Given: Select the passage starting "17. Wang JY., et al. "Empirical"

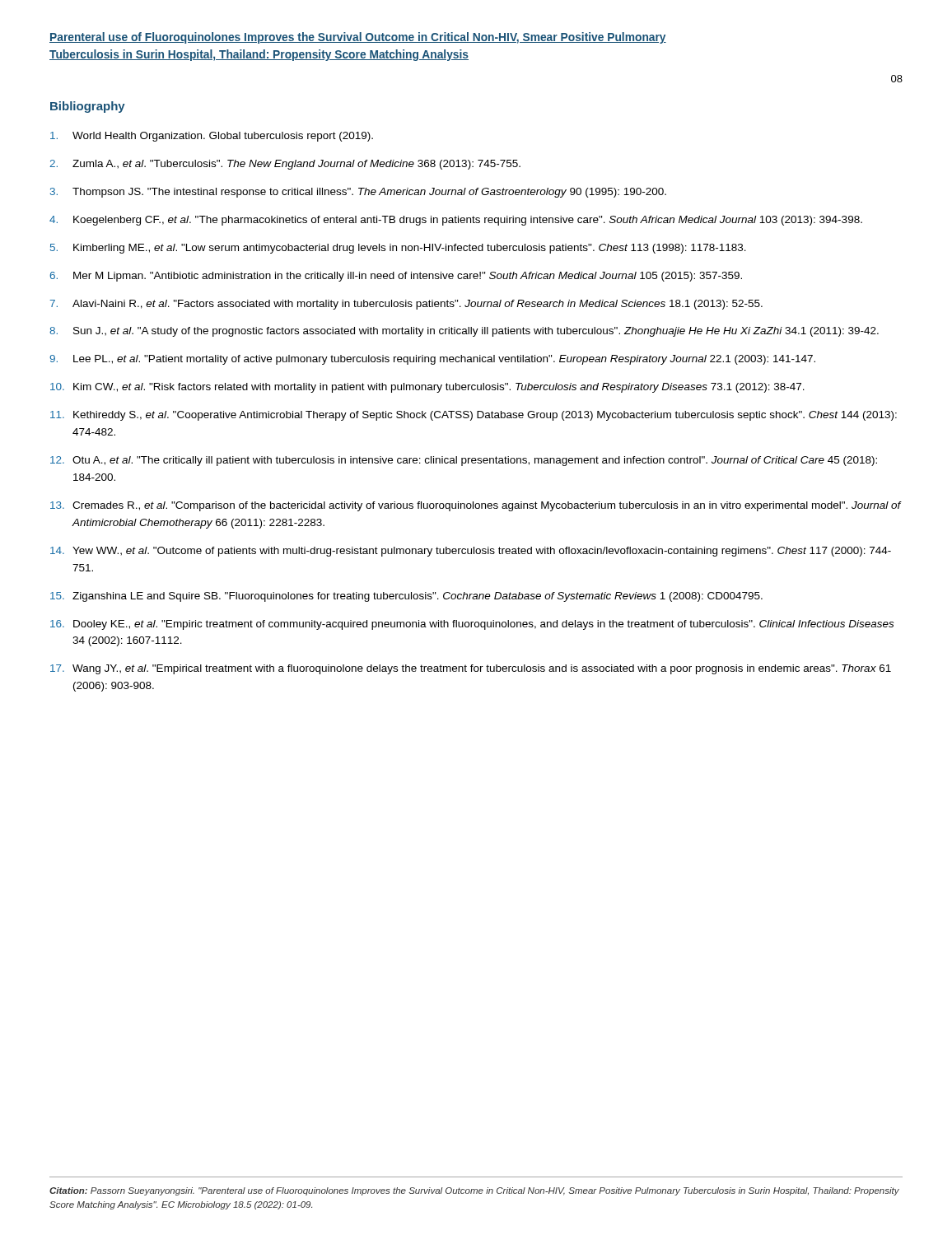Looking at the screenshot, I should tap(476, 678).
